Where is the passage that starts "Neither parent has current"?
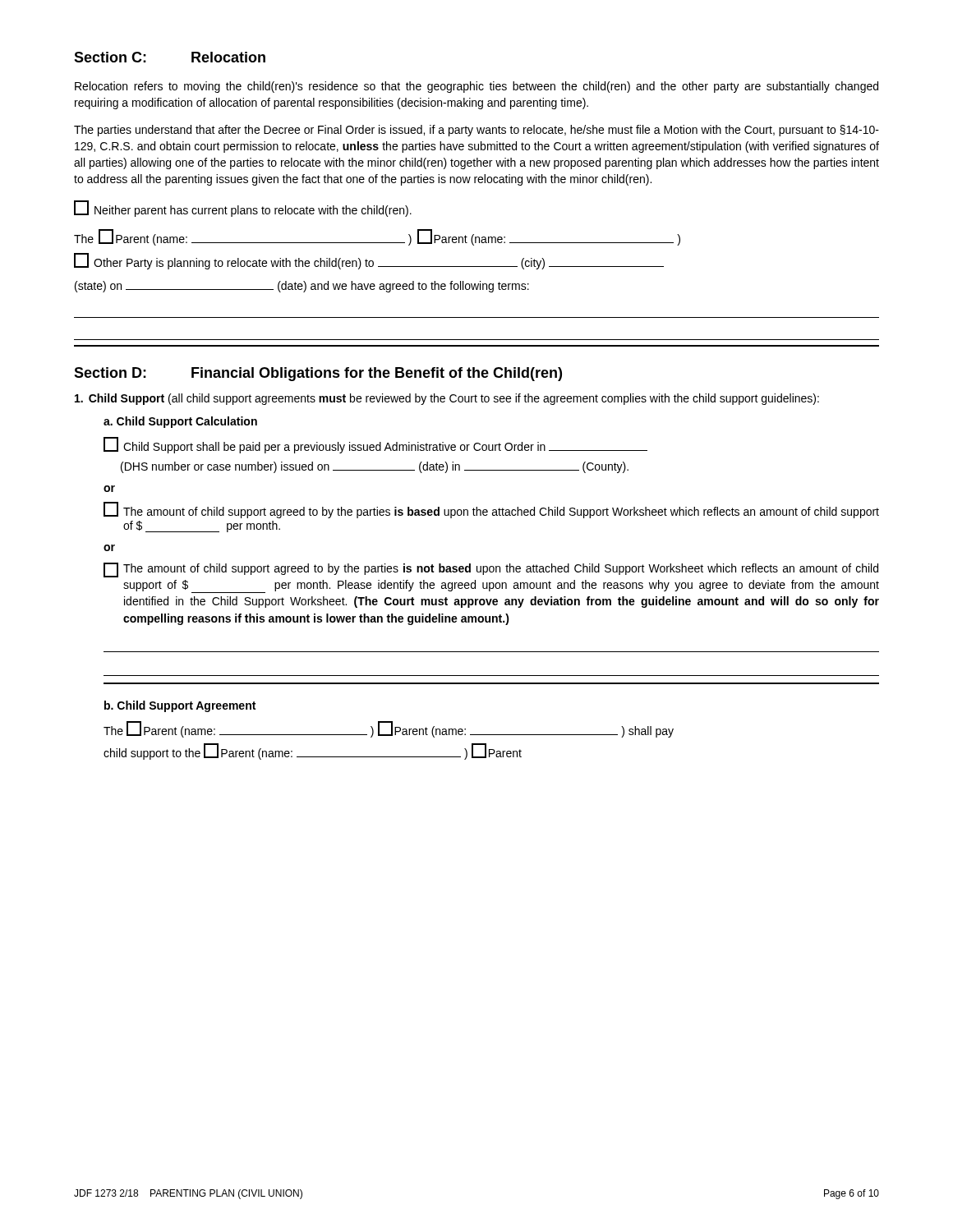 click(x=243, y=208)
